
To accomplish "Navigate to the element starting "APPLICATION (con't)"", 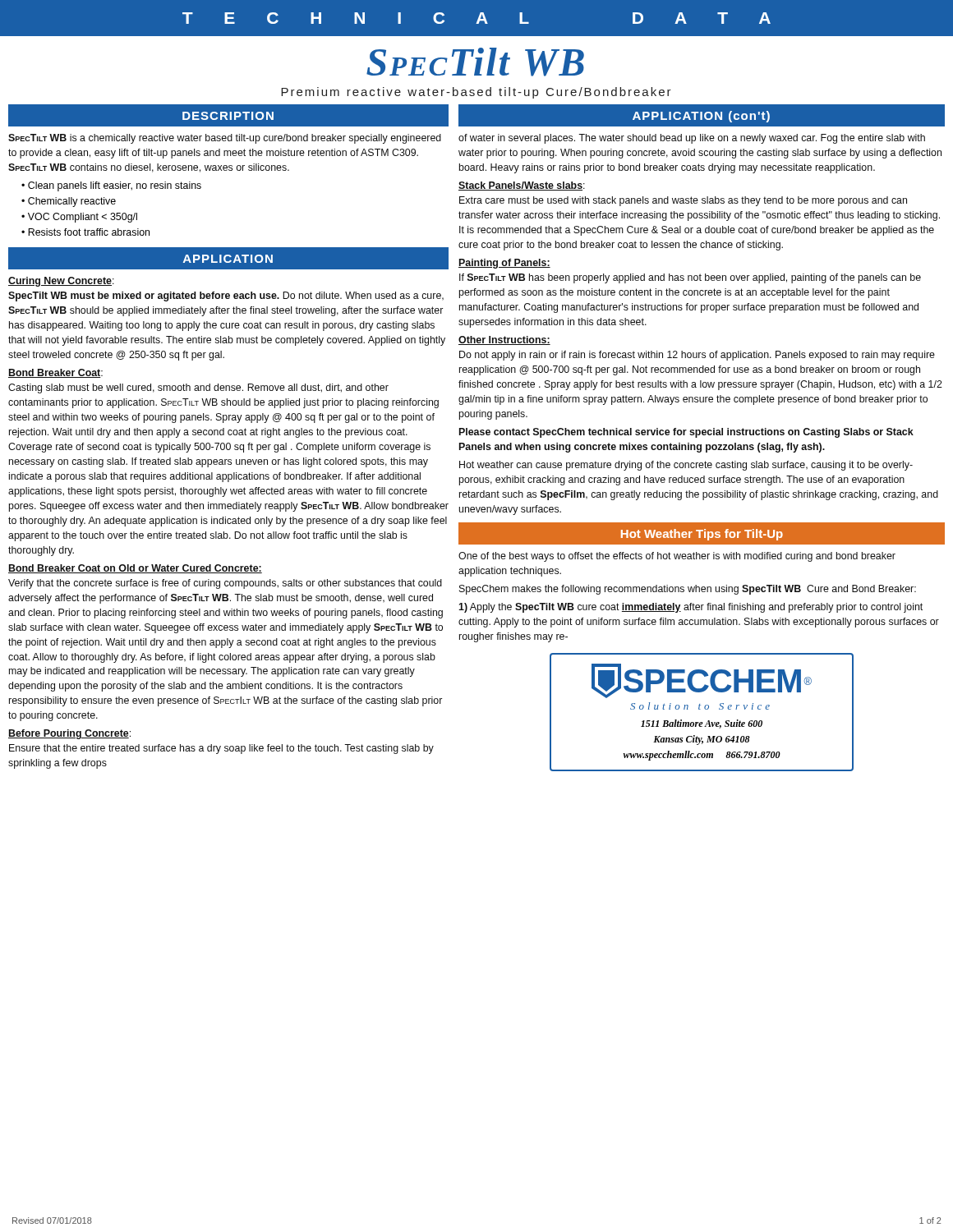I will (x=702, y=115).
